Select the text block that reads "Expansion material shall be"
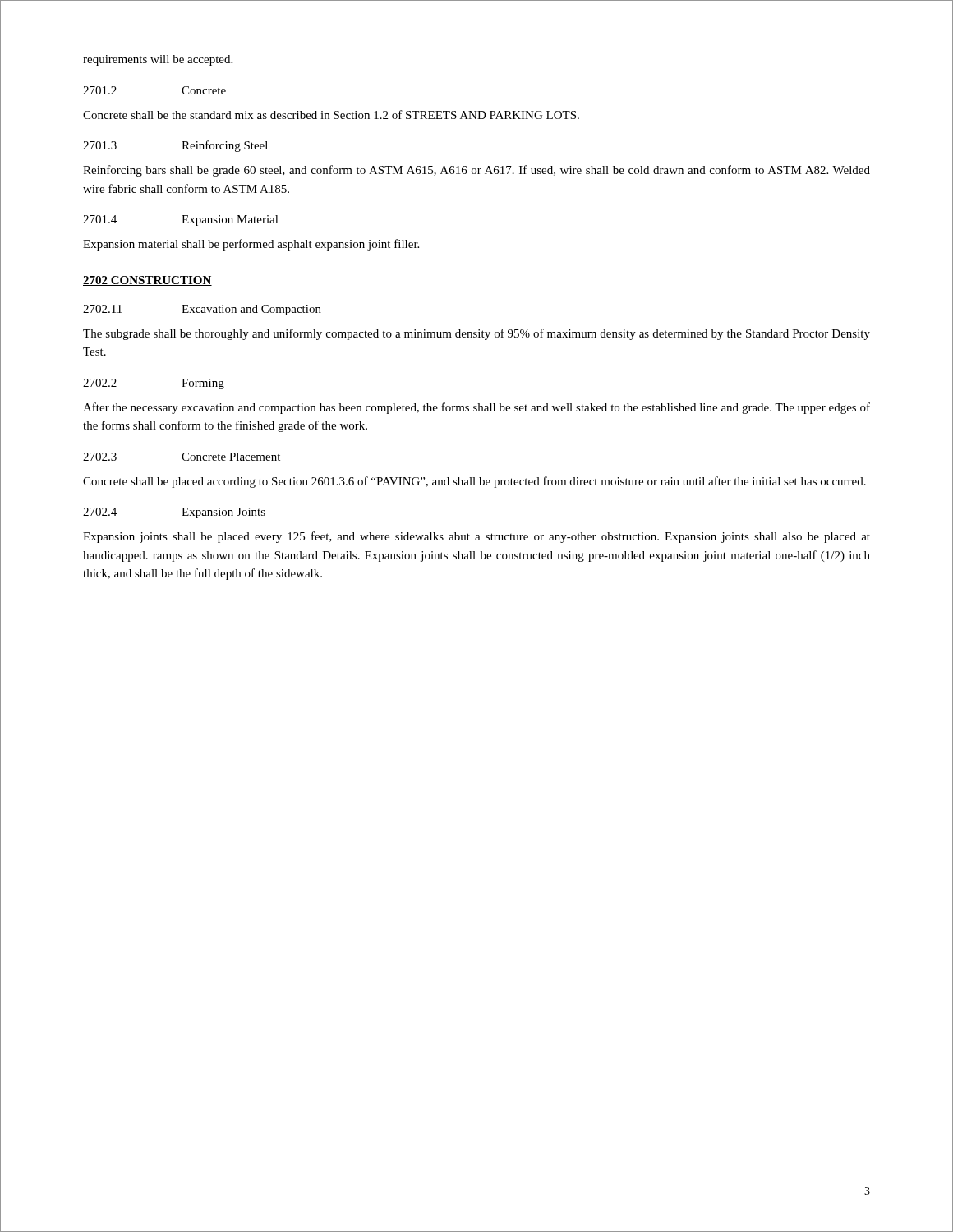The width and height of the screenshot is (953, 1232). pyautogui.click(x=252, y=244)
